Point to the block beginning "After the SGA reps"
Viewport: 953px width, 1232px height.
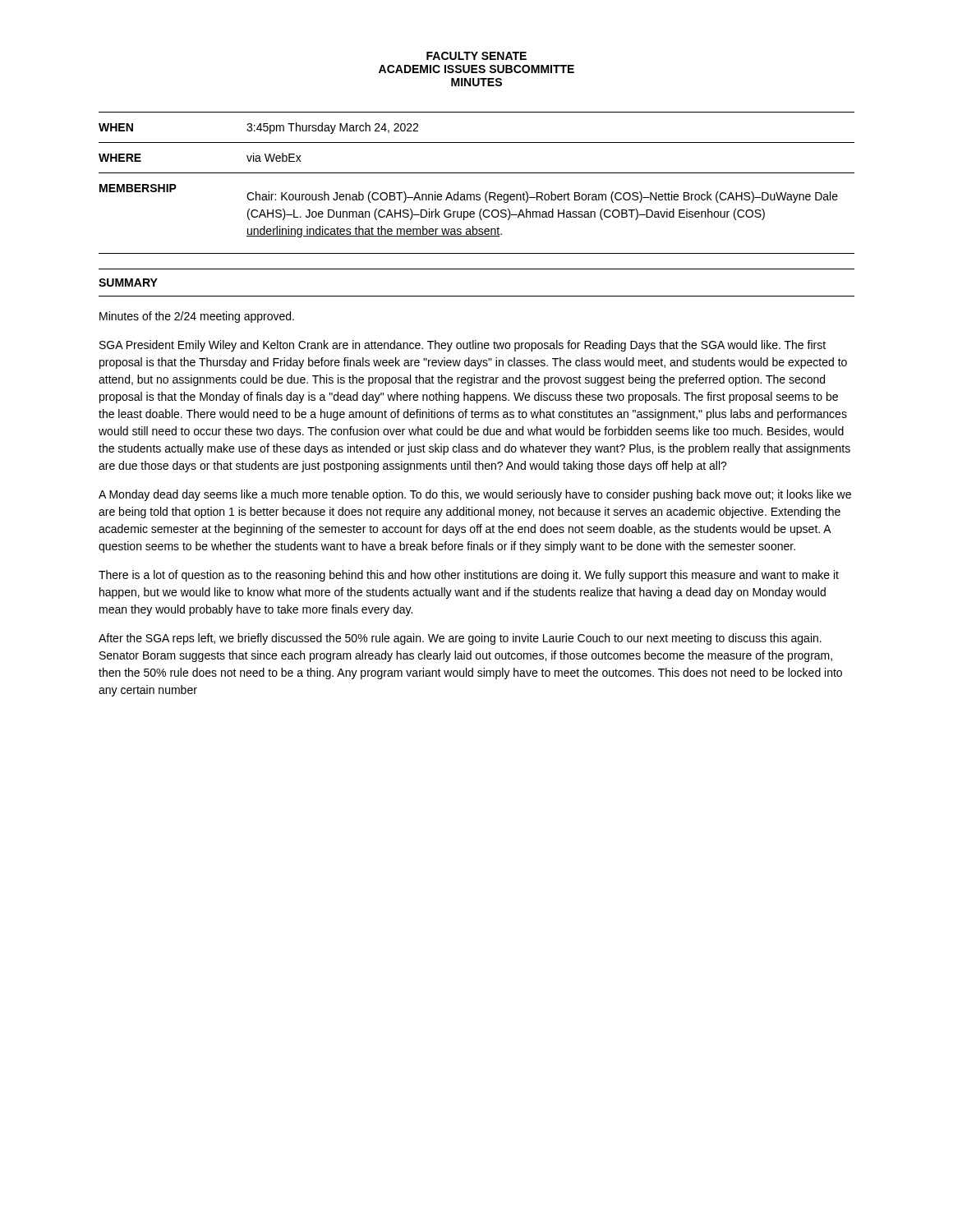point(471,664)
